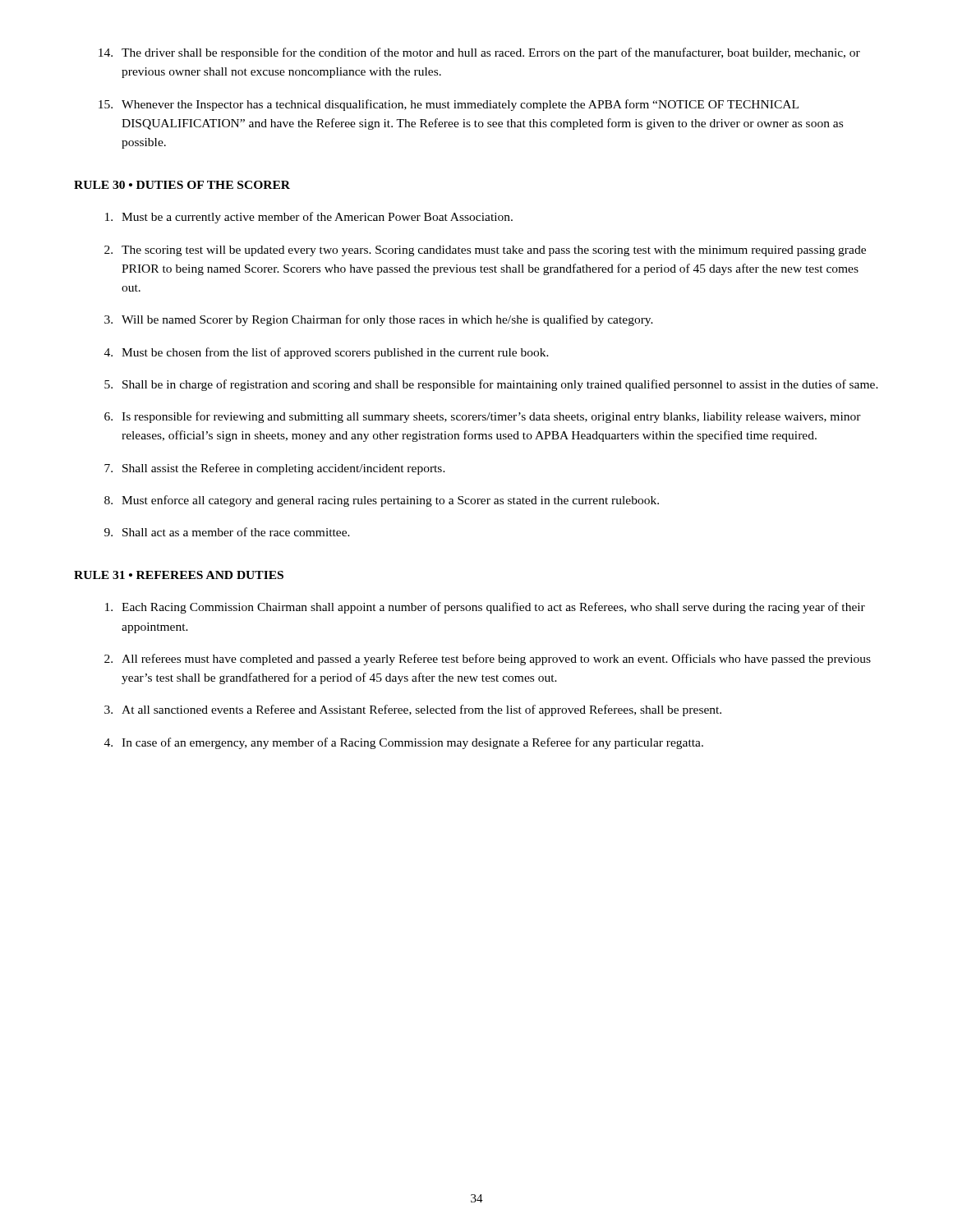The width and height of the screenshot is (953, 1232).
Task: Select the list item that reads "5. Shall be in charge of registration and"
Action: point(476,384)
